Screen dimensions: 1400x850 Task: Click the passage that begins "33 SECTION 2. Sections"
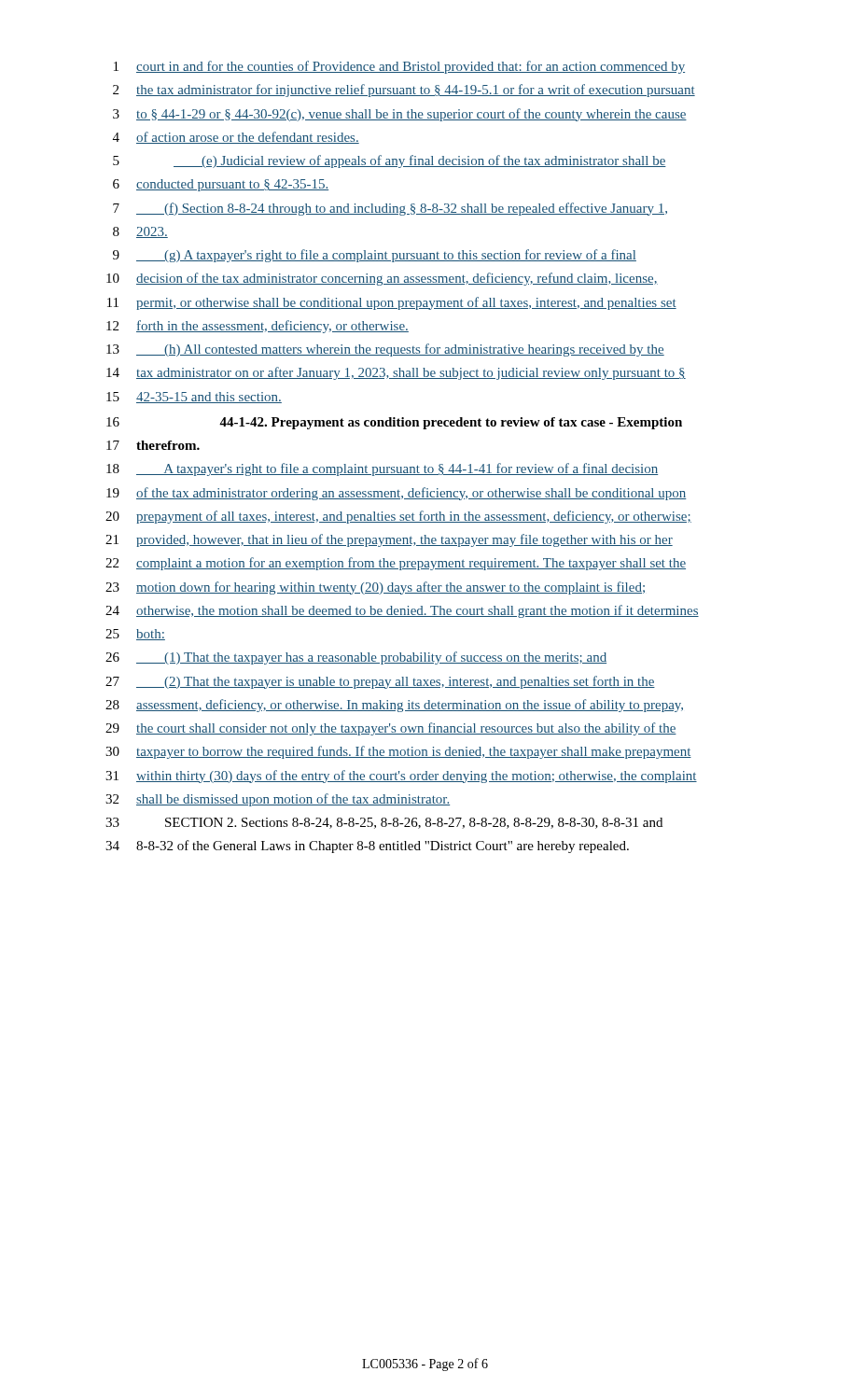coord(425,823)
